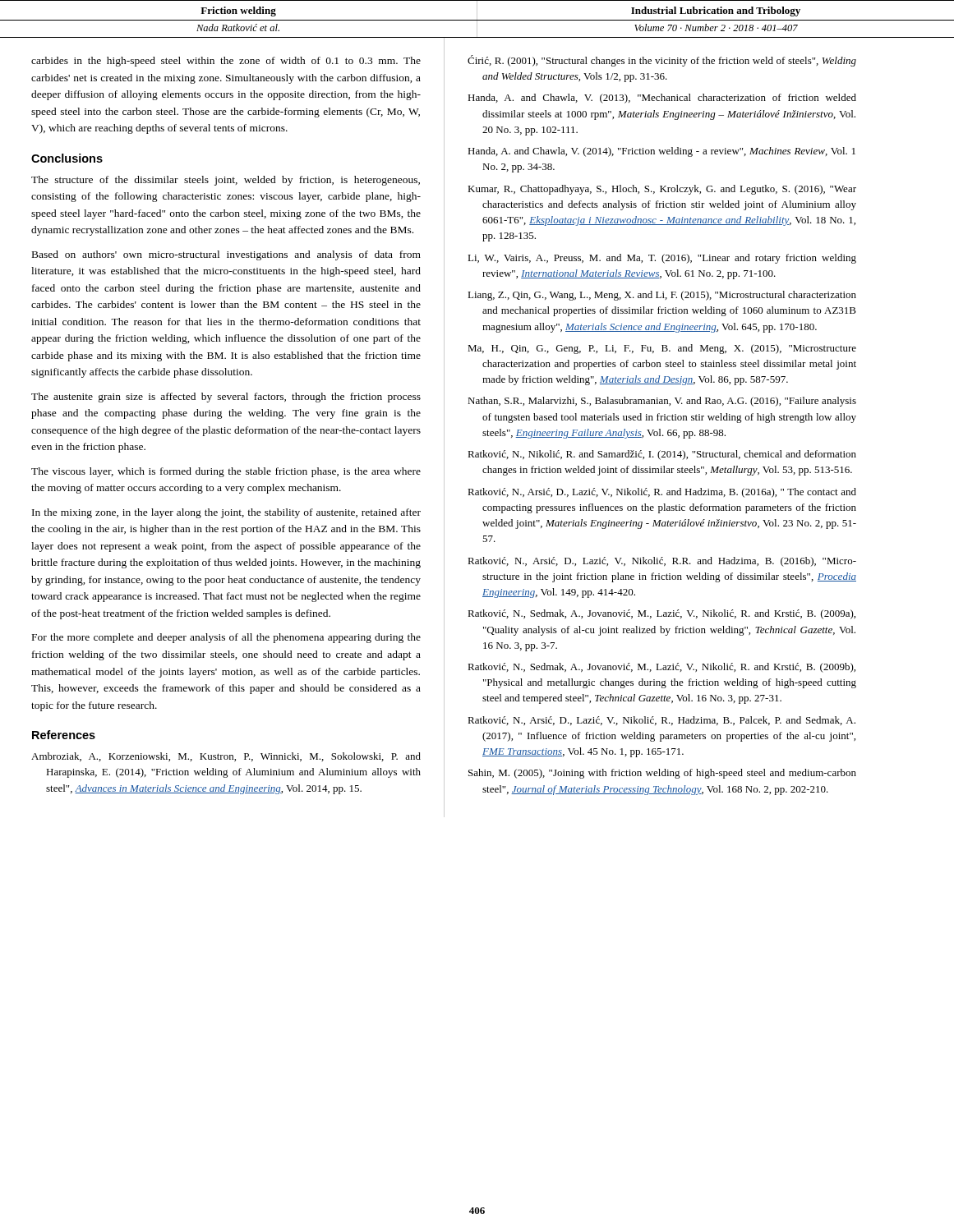Navigate to the passage starting "Ratković, N., Arsić, D., Lazić, V., Nikolić, R.R."

[662, 576]
